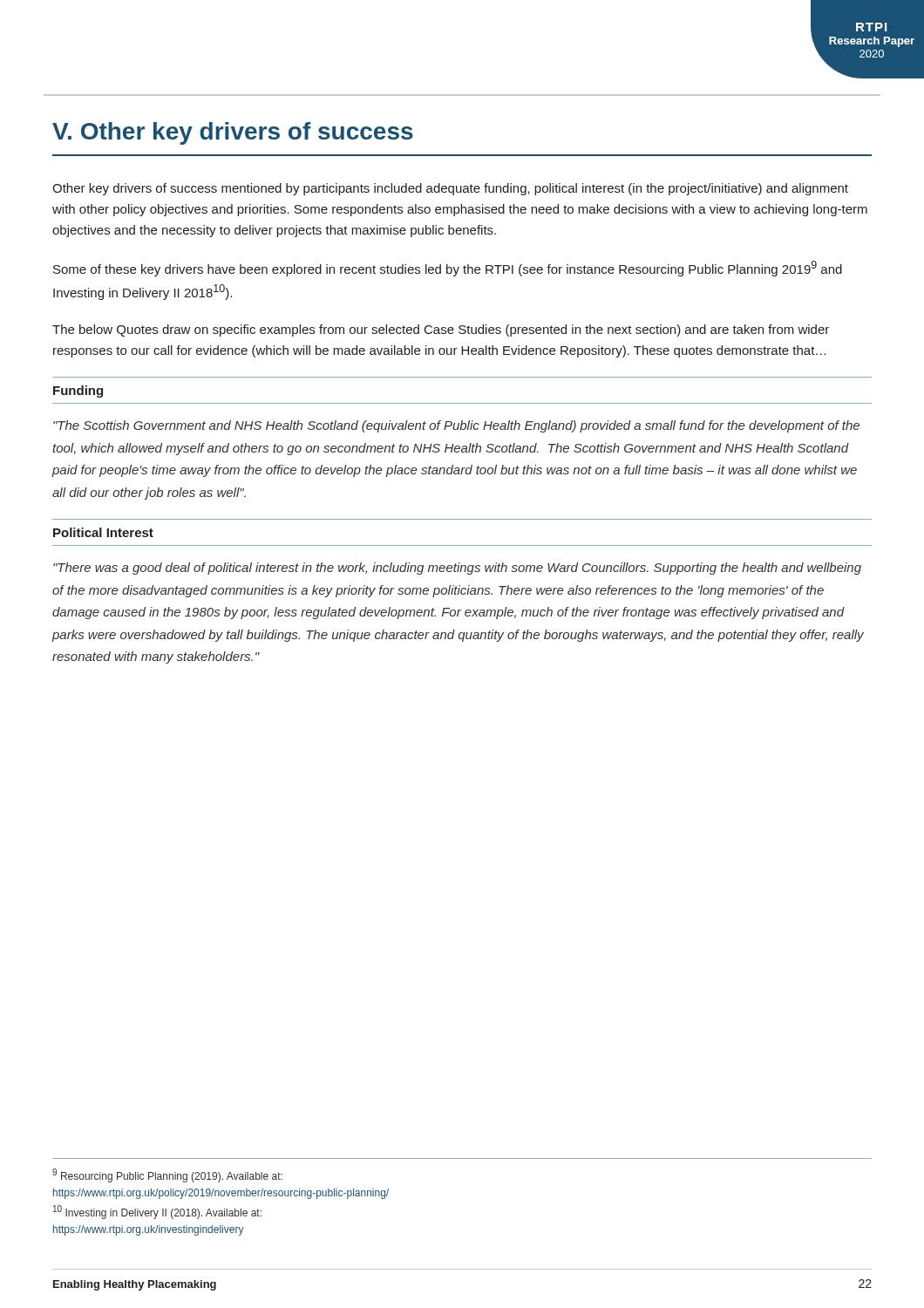The width and height of the screenshot is (924, 1308).
Task: Point to the block starting "Some of these key"
Action: [x=447, y=279]
